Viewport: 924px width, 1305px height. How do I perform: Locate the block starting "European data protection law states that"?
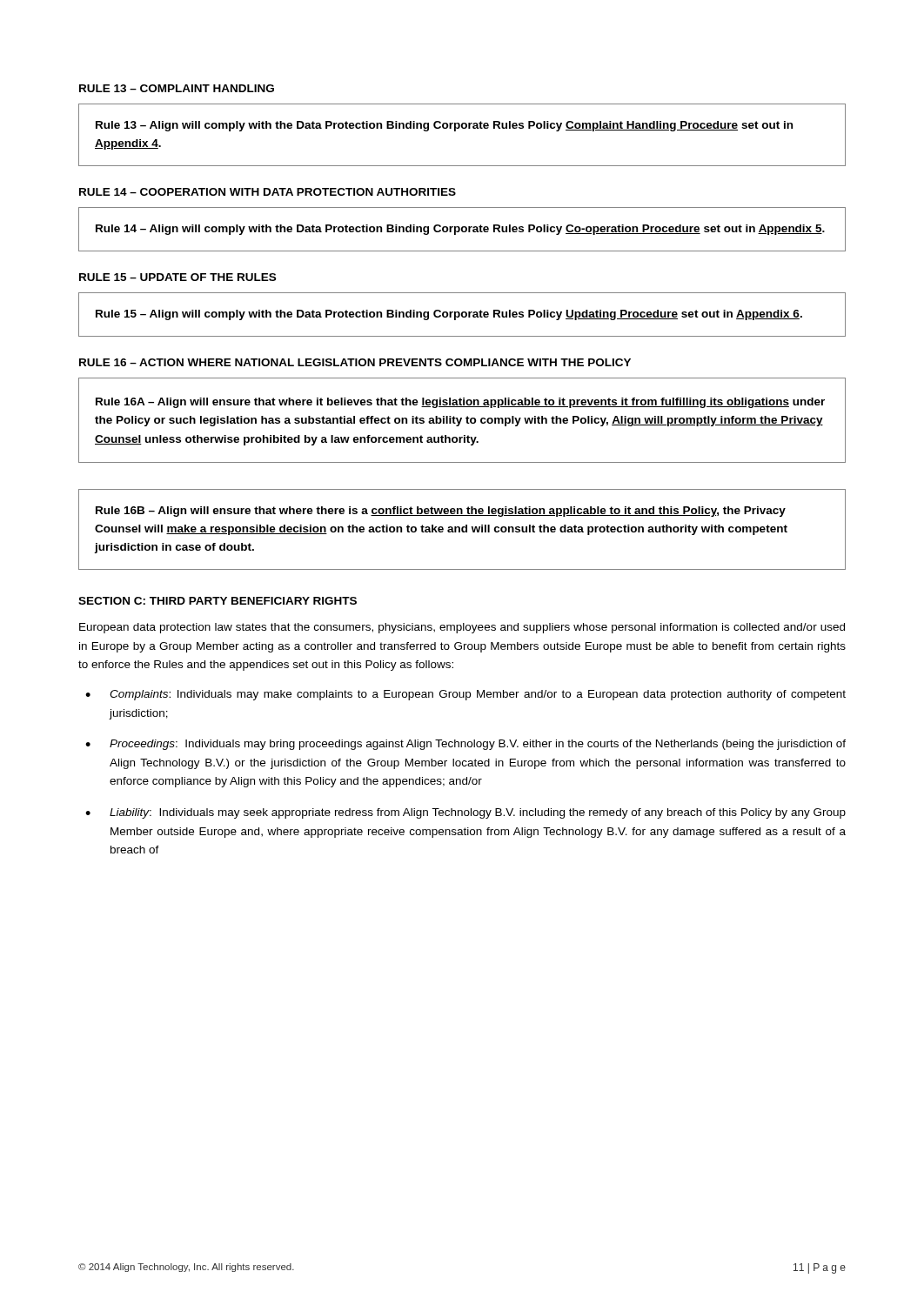(x=462, y=646)
